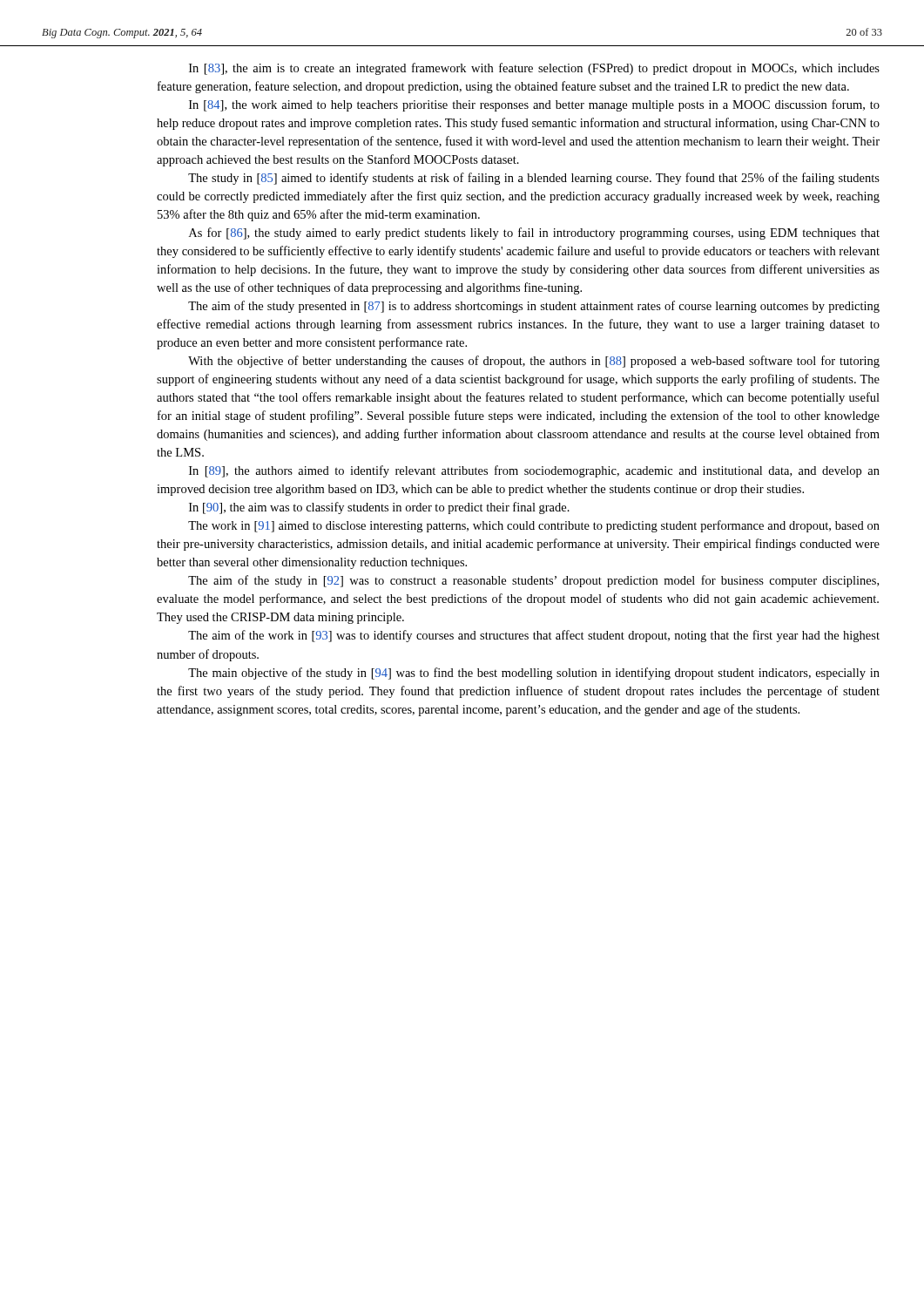This screenshot has width=924, height=1307.
Task: Find the passage starting "In [89], the authors aimed to identify relevant"
Action: 518,480
